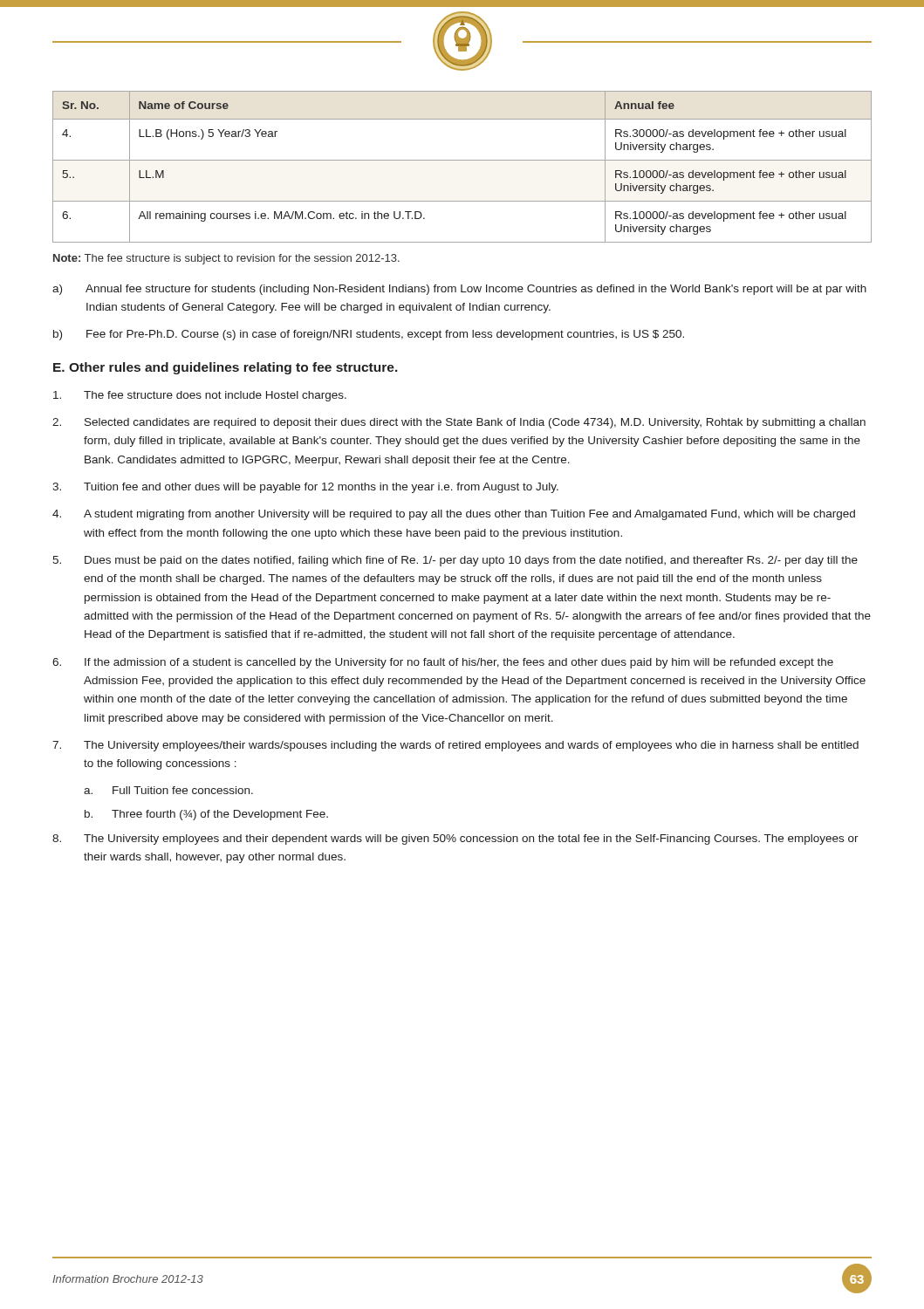Select the passage starting "The fee structure does not include"
The width and height of the screenshot is (924, 1309).
click(x=200, y=395)
